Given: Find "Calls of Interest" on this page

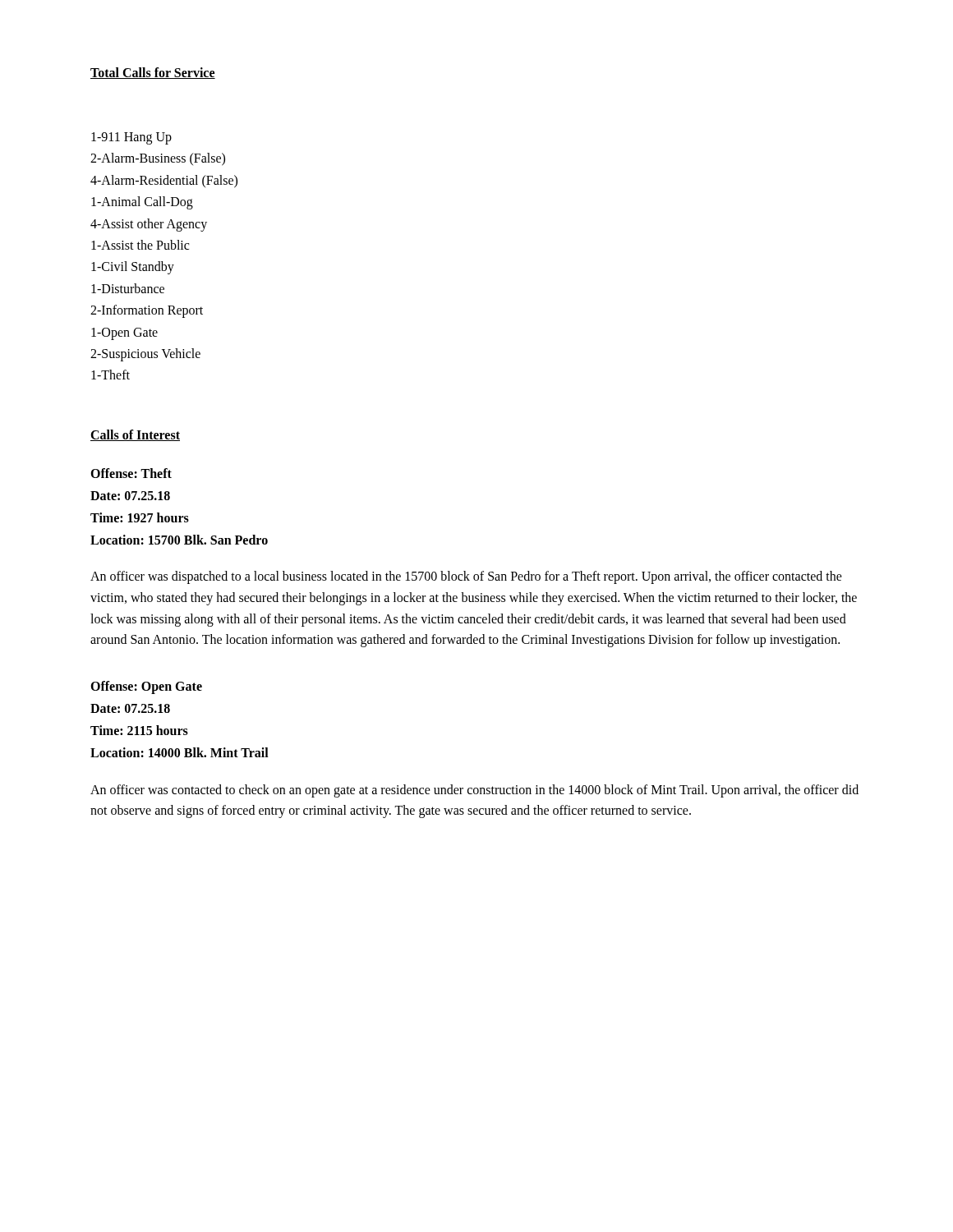Looking at the screenshot, I should point(135,435).
